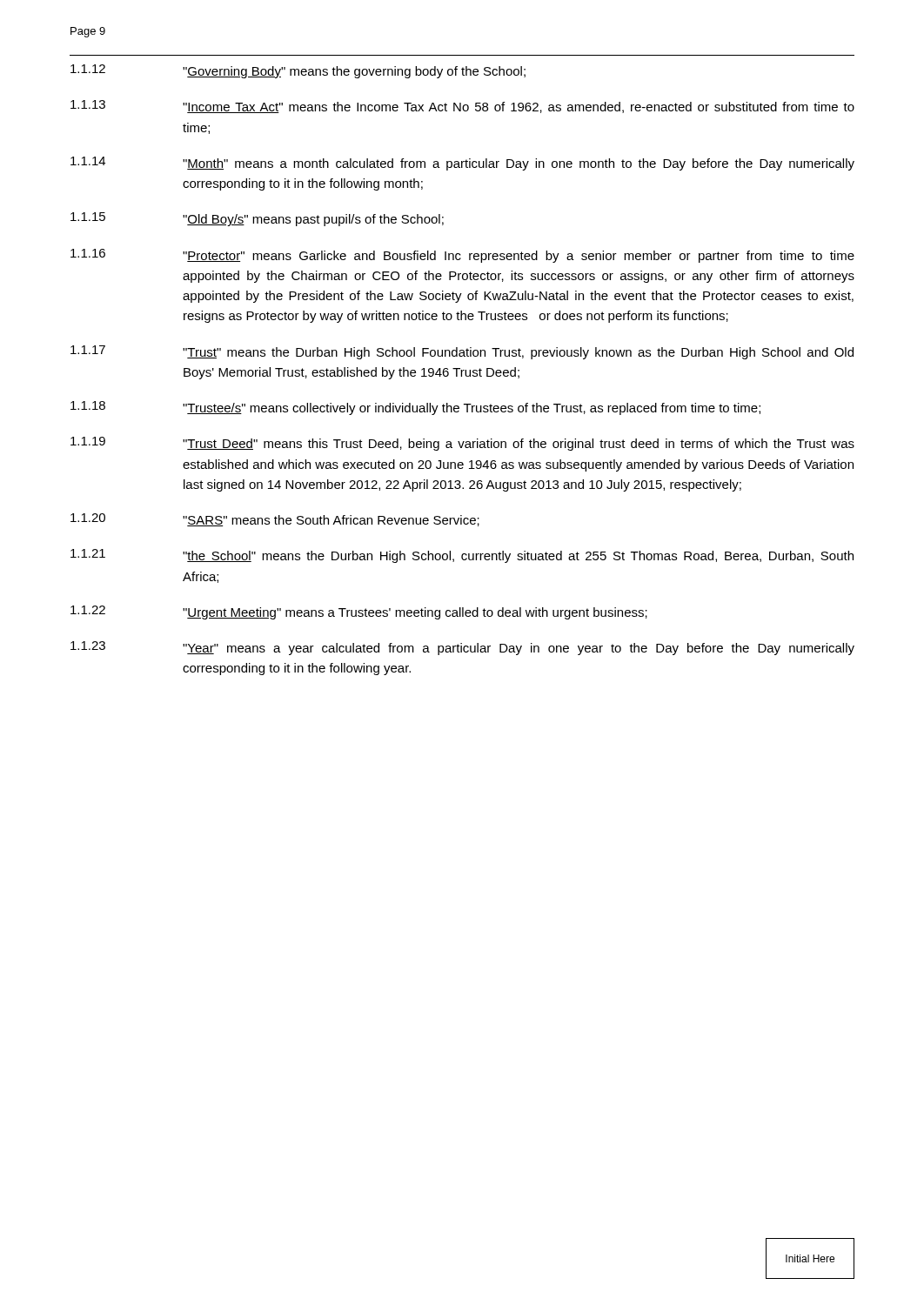Select the list item with the text "1.15 "Old Boy/s" means past pupil/s"
924x1305 pixels.
click(x=257, y=219)
